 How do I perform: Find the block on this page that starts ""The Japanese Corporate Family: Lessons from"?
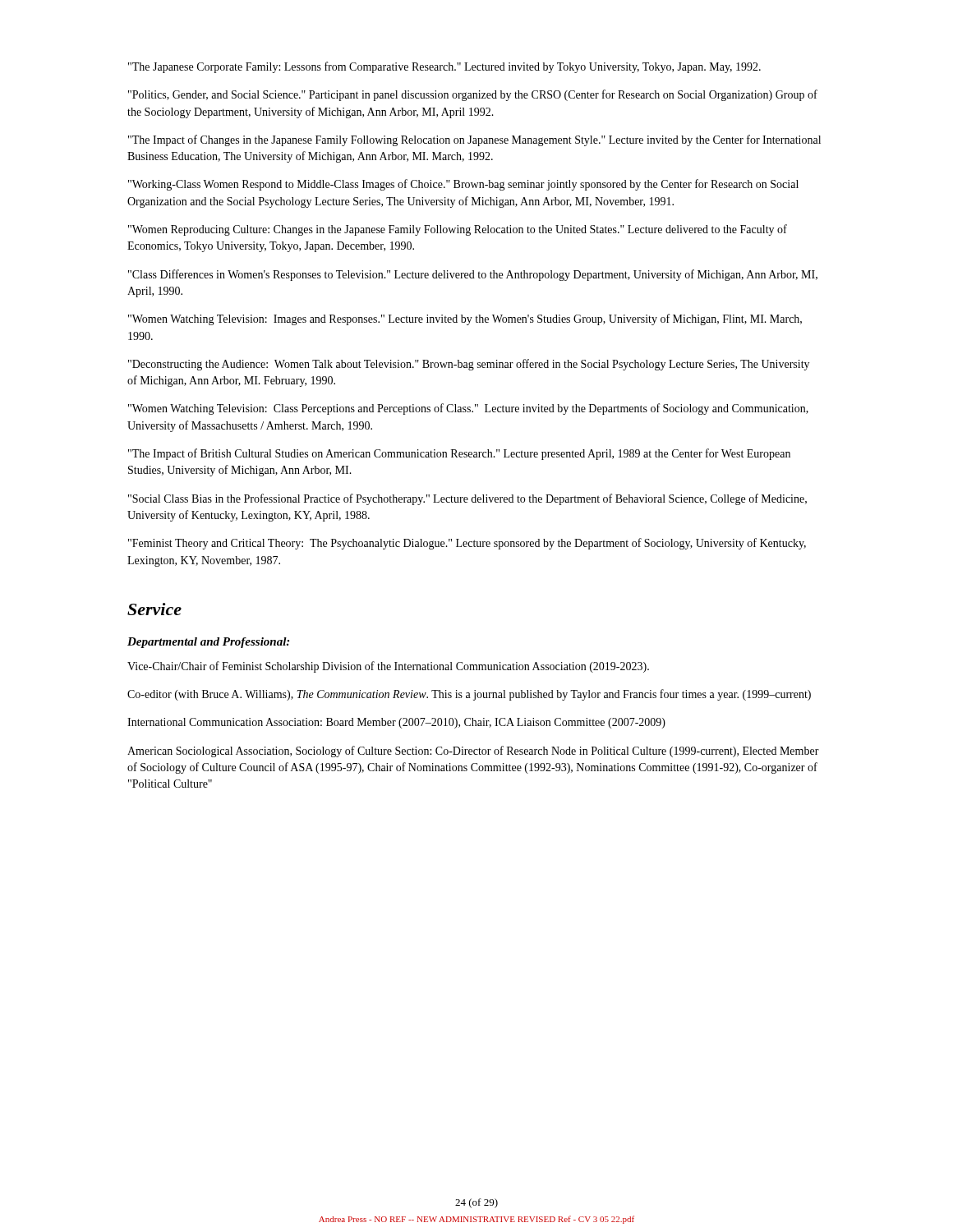(444, 67)
